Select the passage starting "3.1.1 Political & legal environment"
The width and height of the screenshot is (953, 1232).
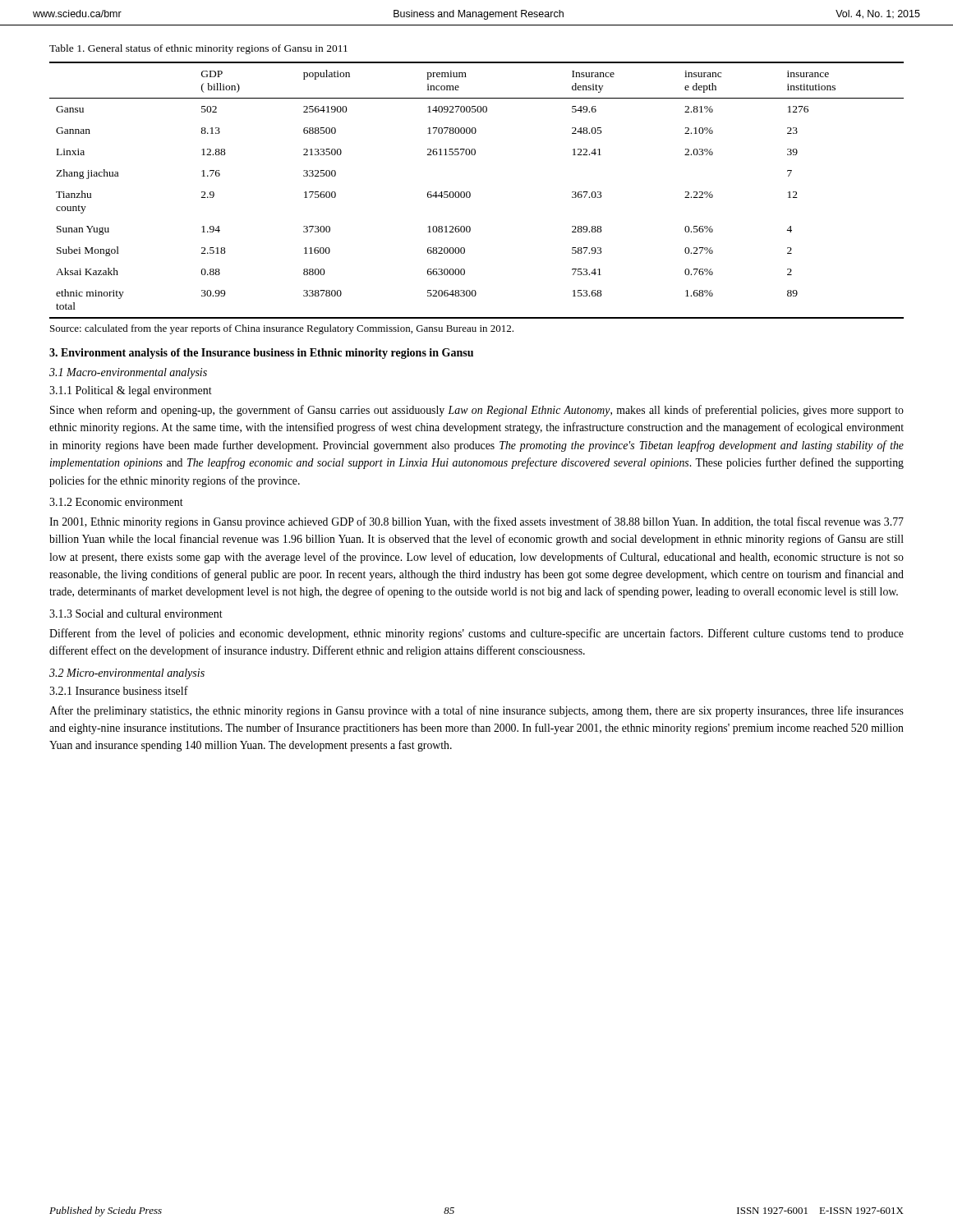[130, 391]
